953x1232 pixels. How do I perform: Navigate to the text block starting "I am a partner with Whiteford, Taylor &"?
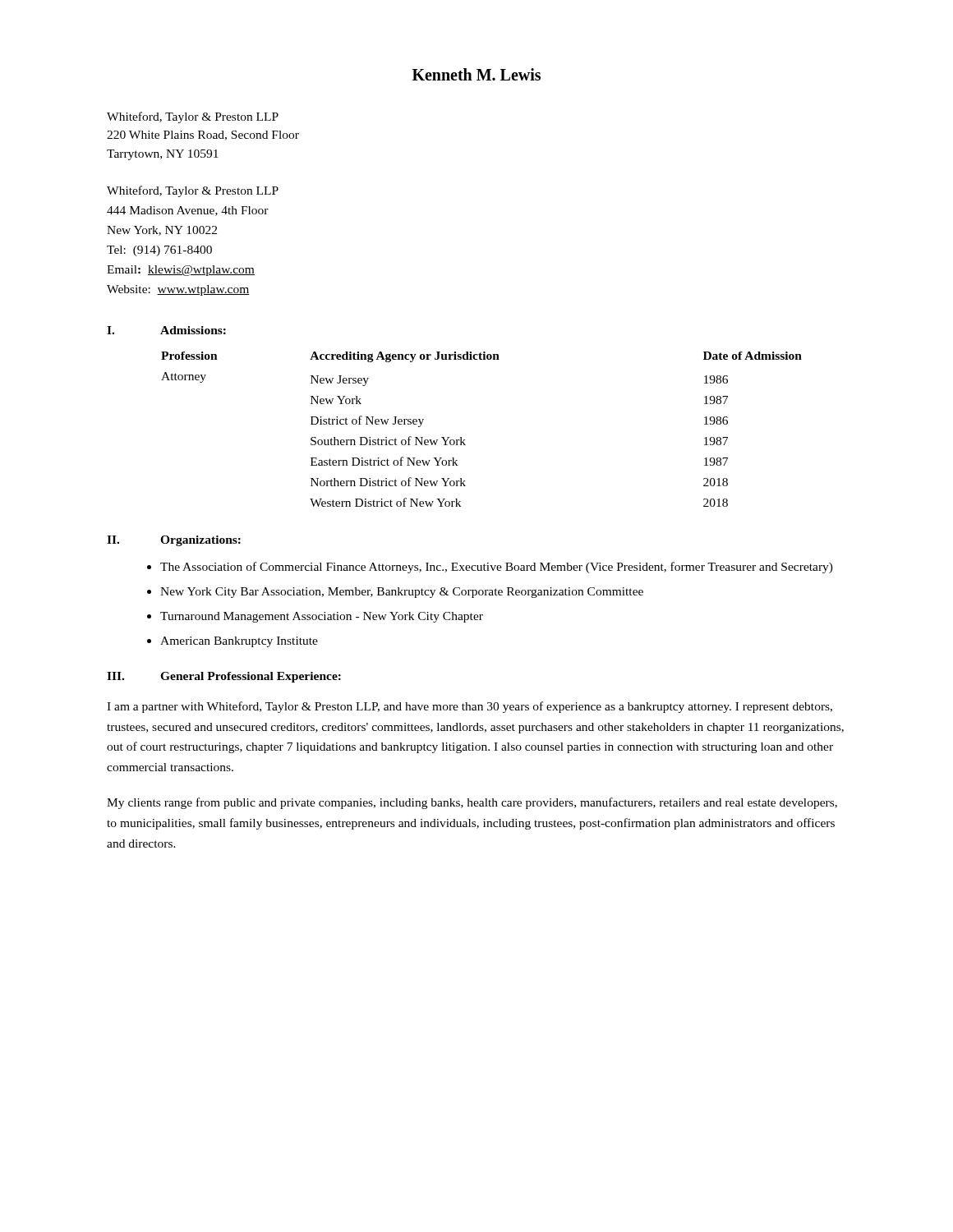pyautogui.click(x=476, y=736)
